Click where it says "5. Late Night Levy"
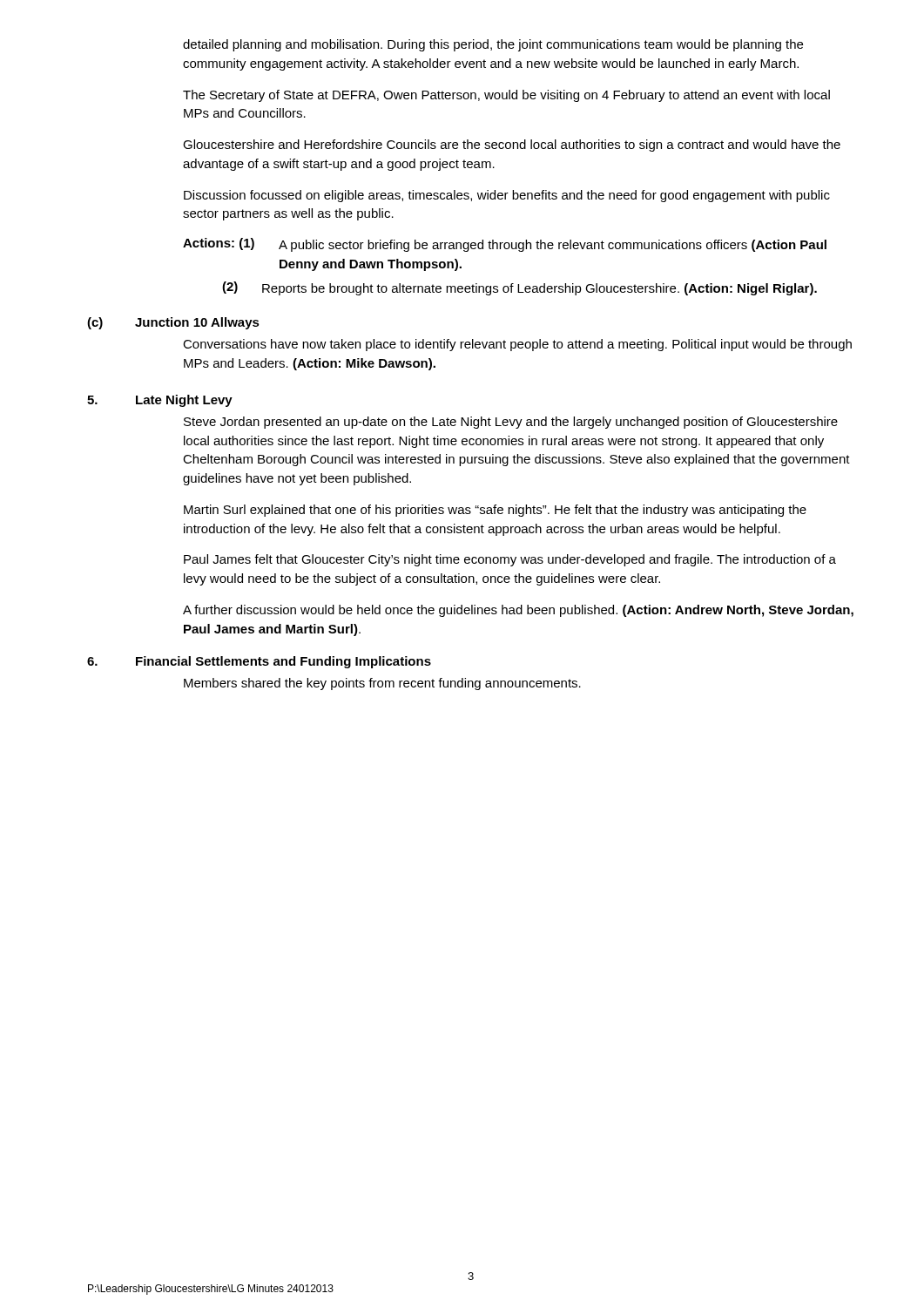The width and height of the screenshot is (924, 1307). point(160,401)
